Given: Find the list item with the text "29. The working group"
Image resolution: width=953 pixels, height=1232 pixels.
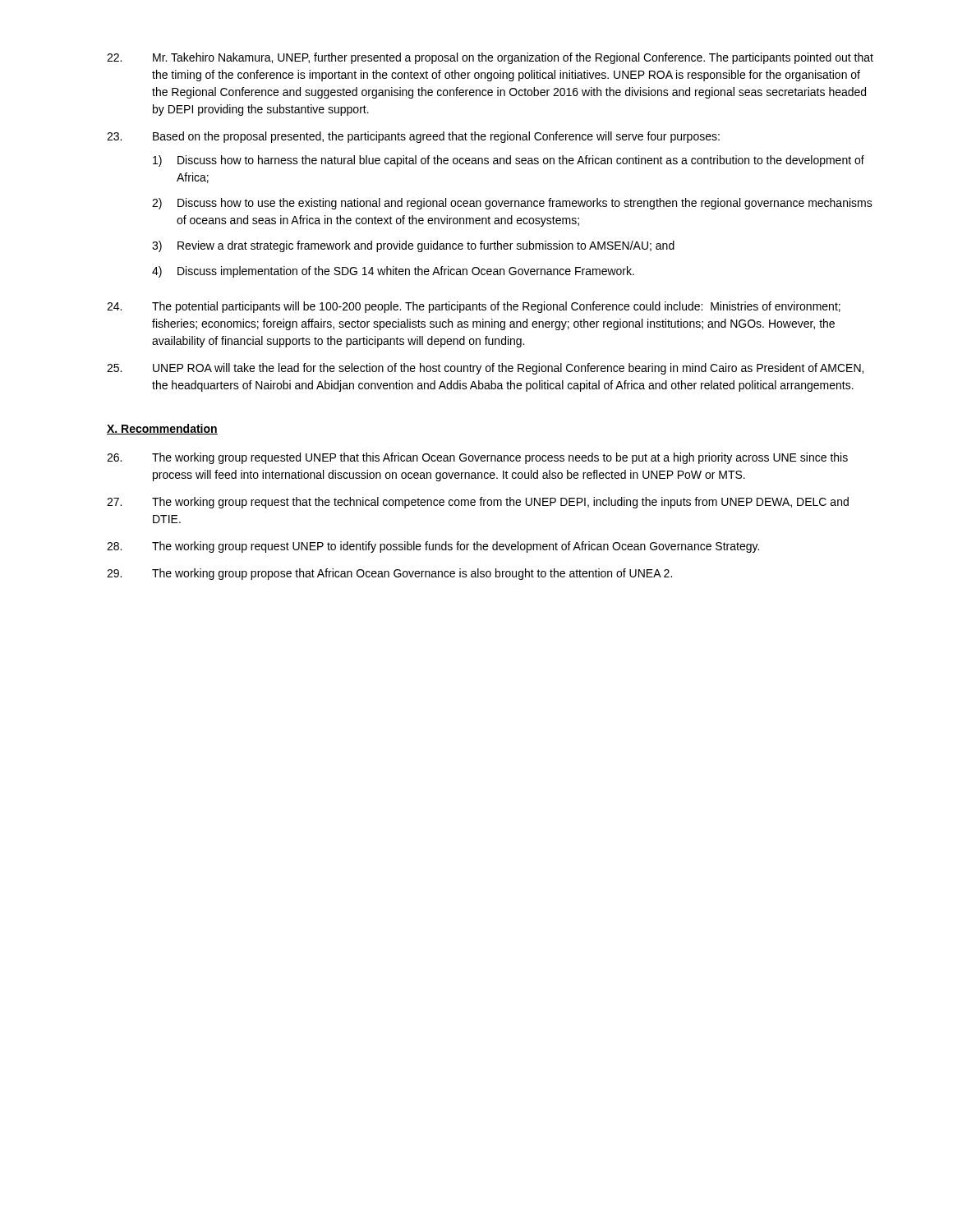Looking at the screenshot, I should (493, 574).
